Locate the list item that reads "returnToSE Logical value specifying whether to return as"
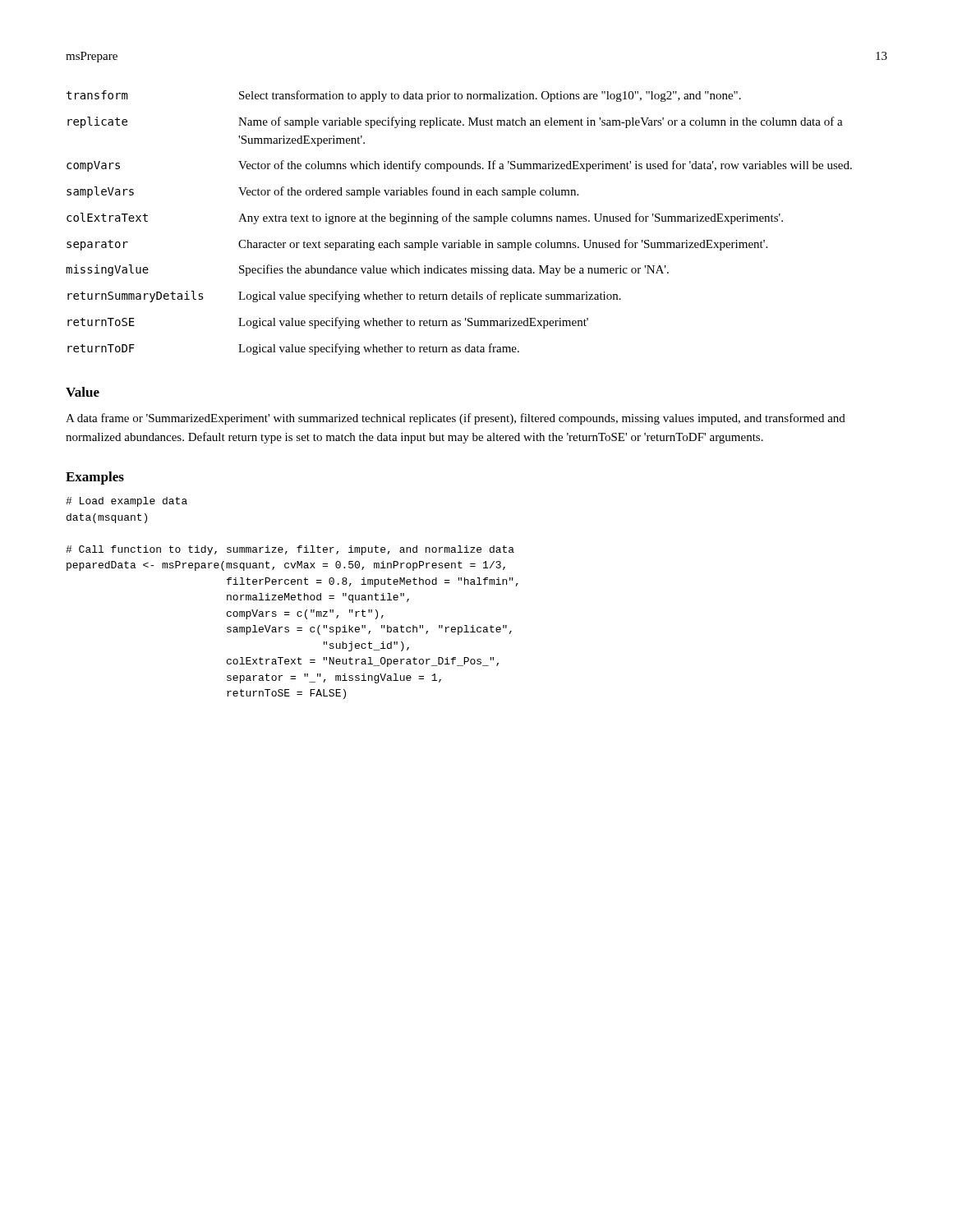Viewport: 953px width, 1232px height. 476,322
